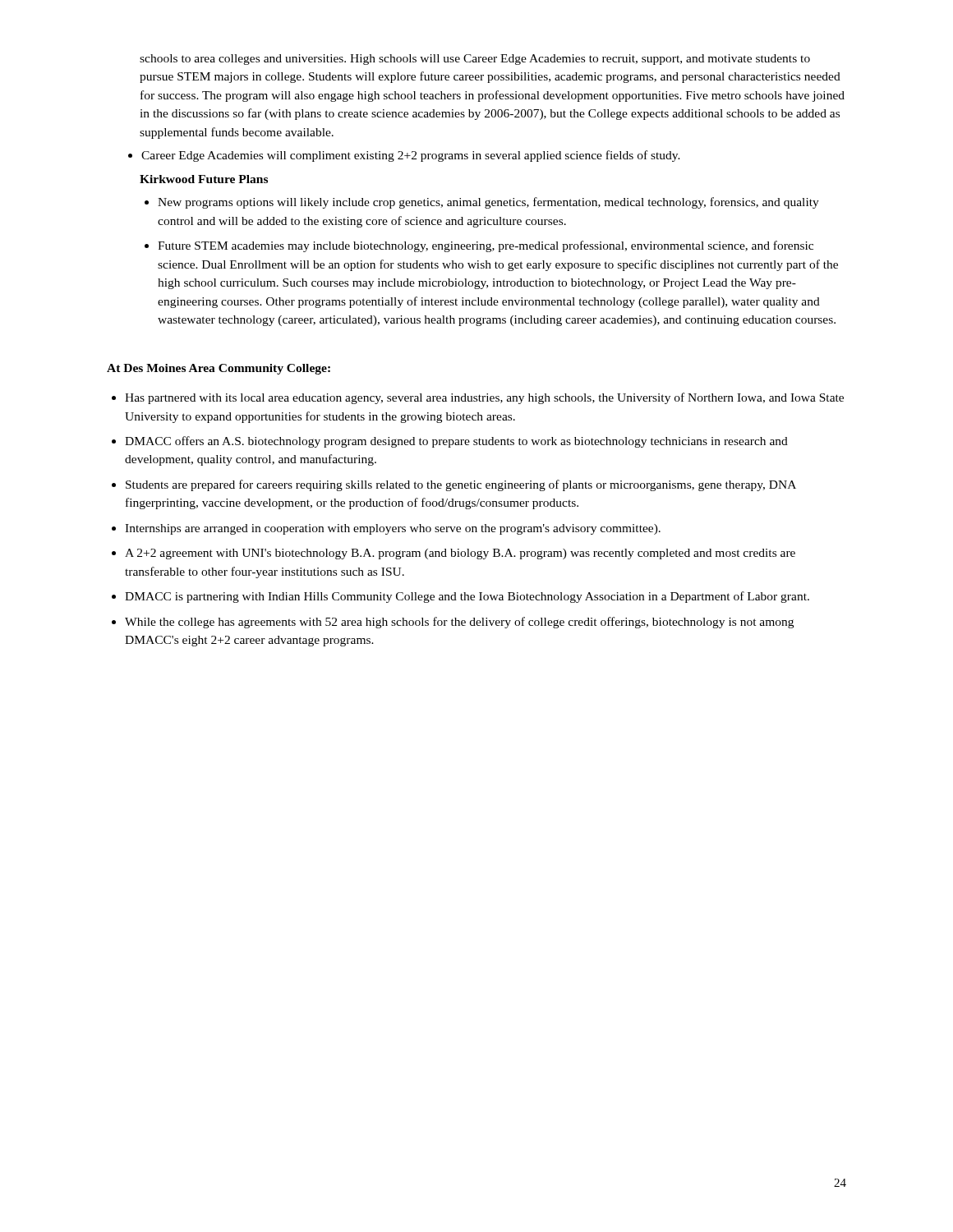Point to the text block starting "At Des Moines Area"
Screen dimensions: 1232x953
[x=219, y=367]
